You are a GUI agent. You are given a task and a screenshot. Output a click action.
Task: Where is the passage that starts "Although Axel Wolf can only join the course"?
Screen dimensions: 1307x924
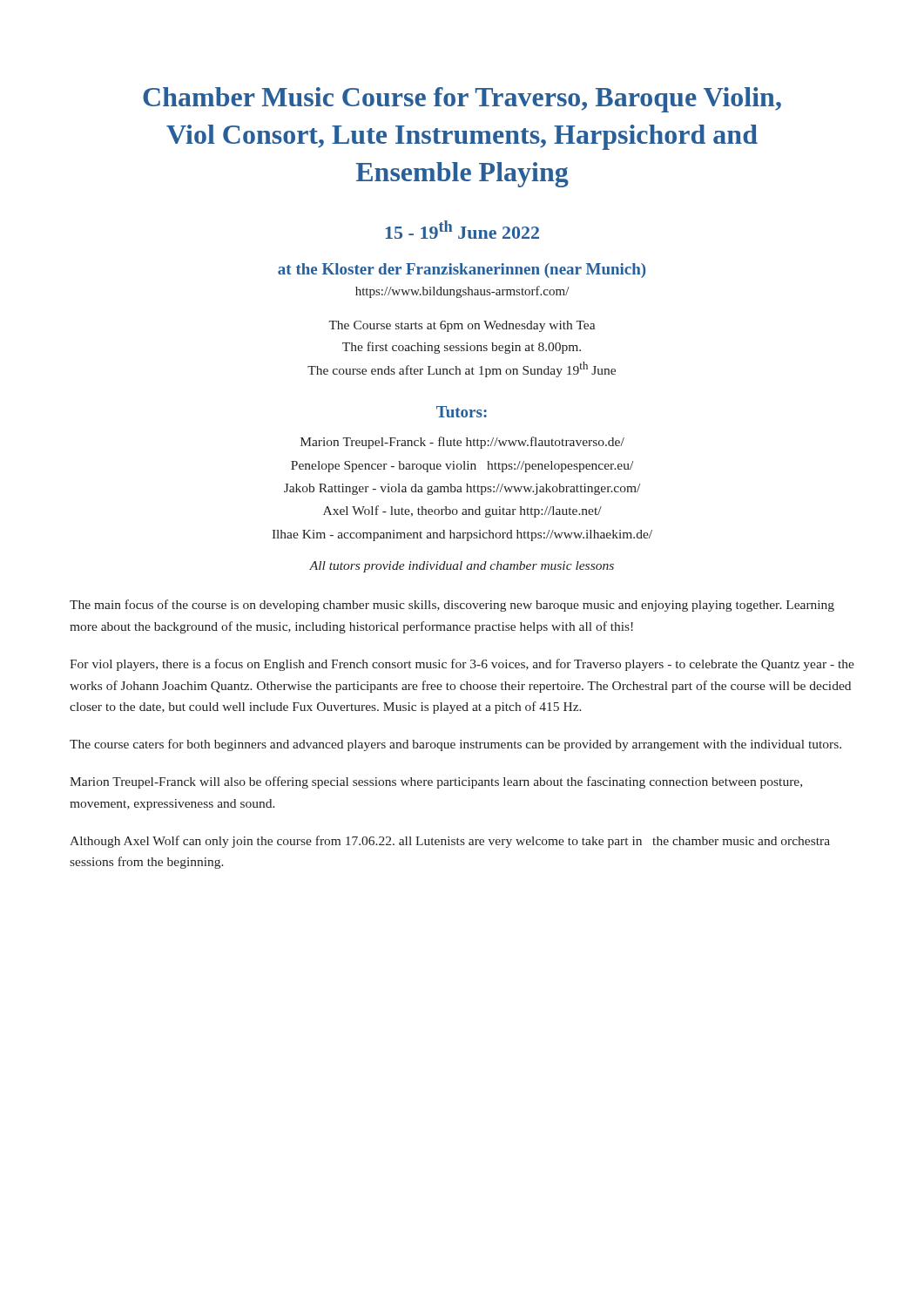462,852
